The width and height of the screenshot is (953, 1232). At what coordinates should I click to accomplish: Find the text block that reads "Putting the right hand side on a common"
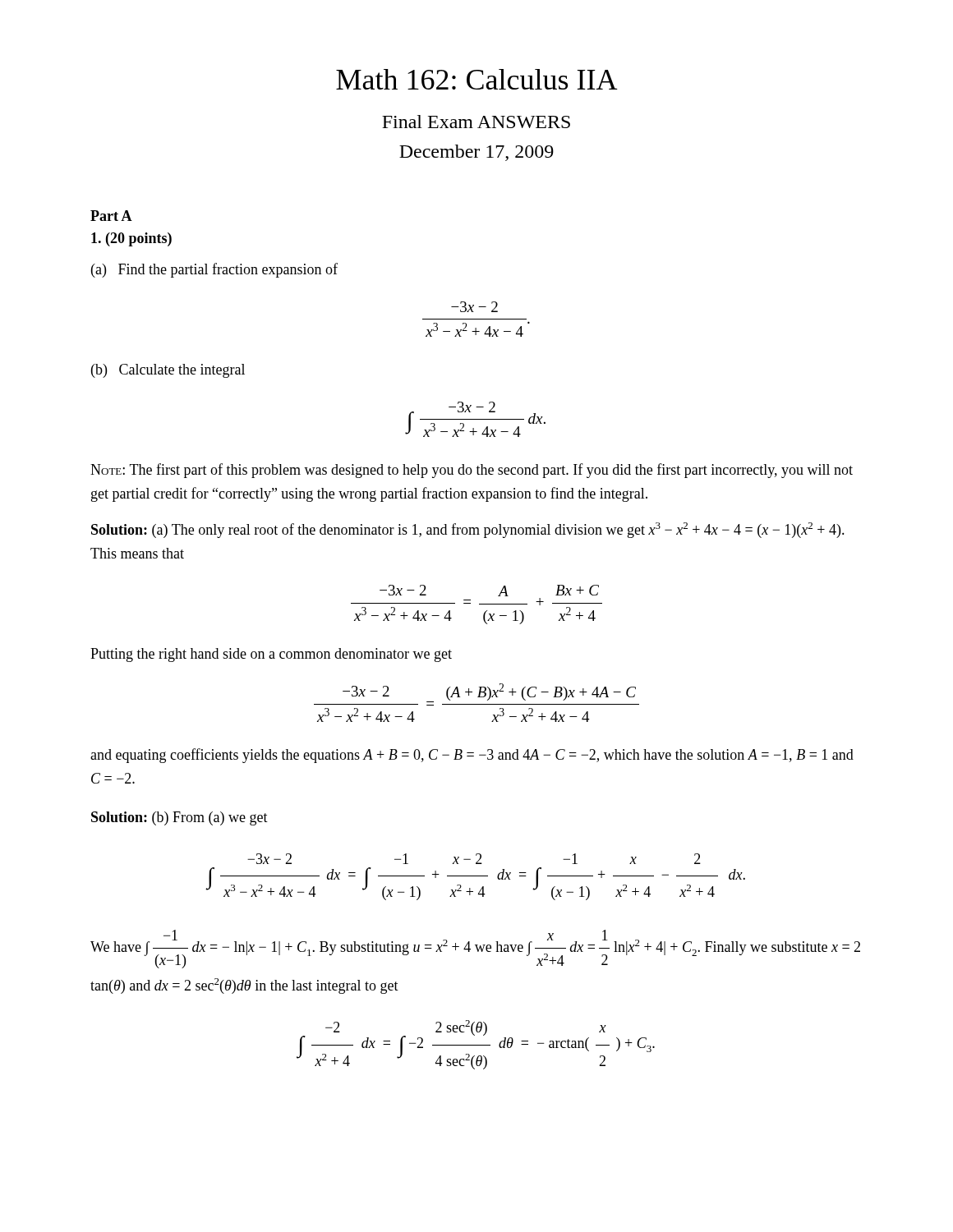coord(271,654)
